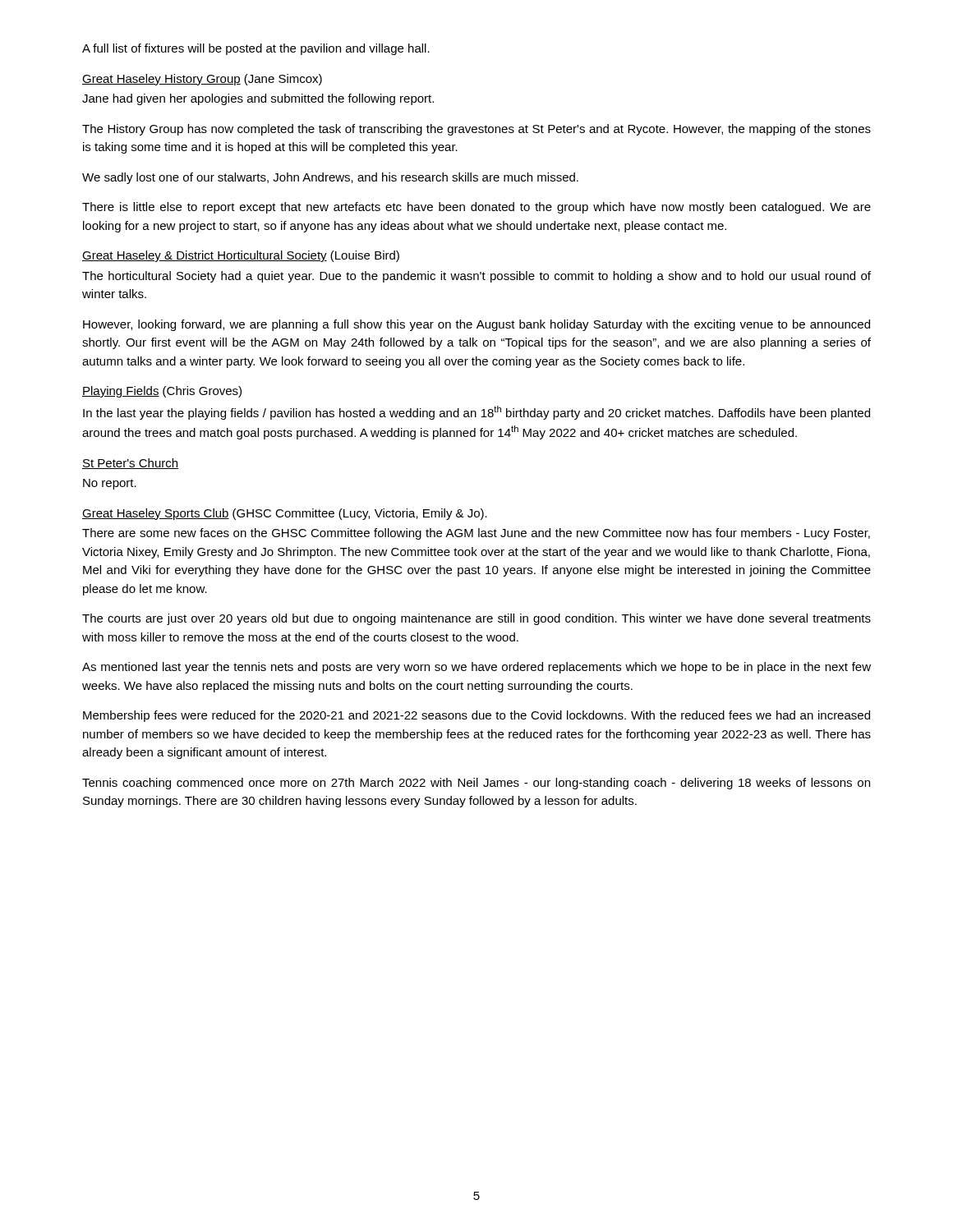Click on the section header that says "Great Haseley & District"
The width and height of the screenshot is (953, 1232).
coord(241,256)
